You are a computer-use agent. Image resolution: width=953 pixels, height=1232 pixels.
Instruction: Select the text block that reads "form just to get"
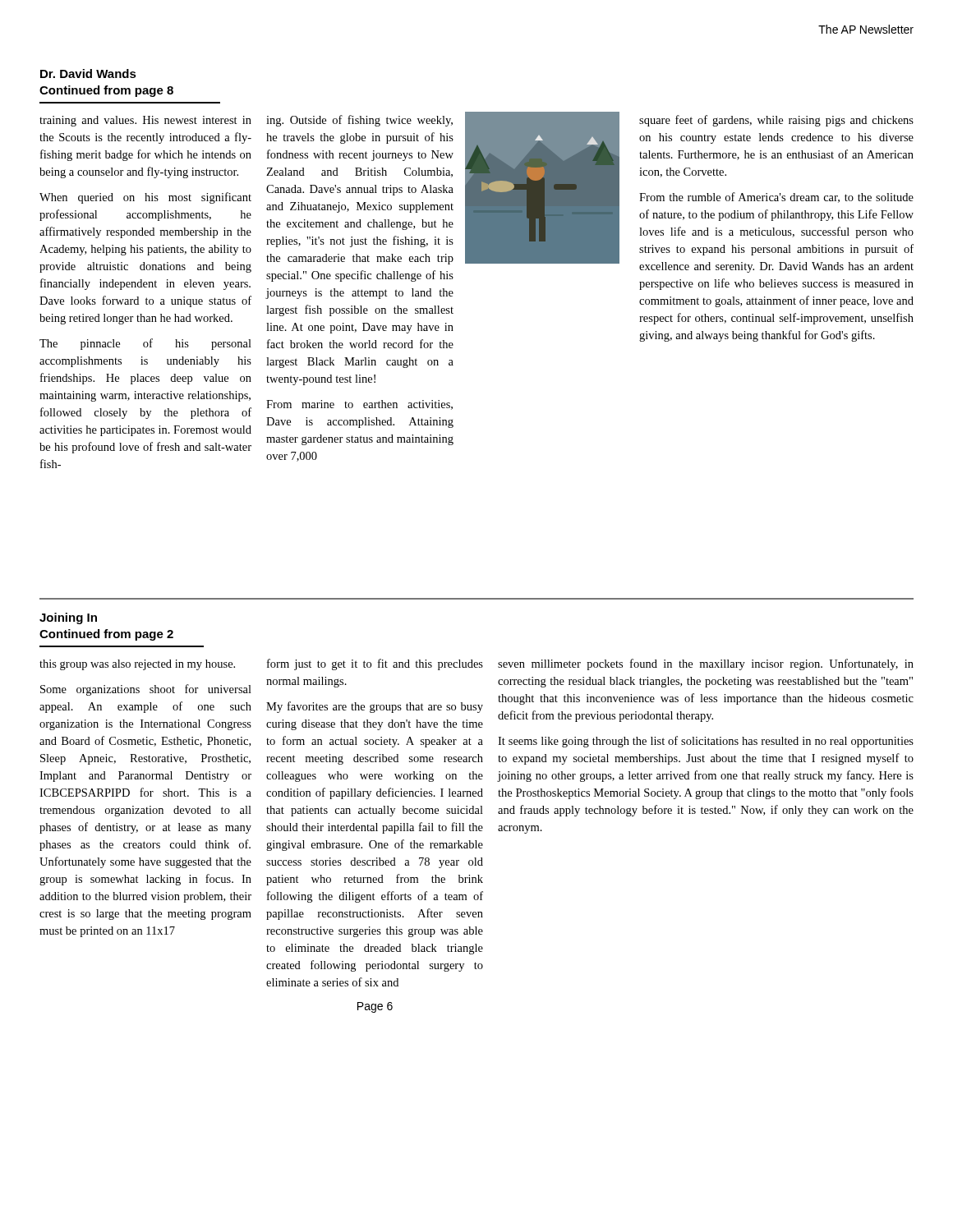(375, 672)
